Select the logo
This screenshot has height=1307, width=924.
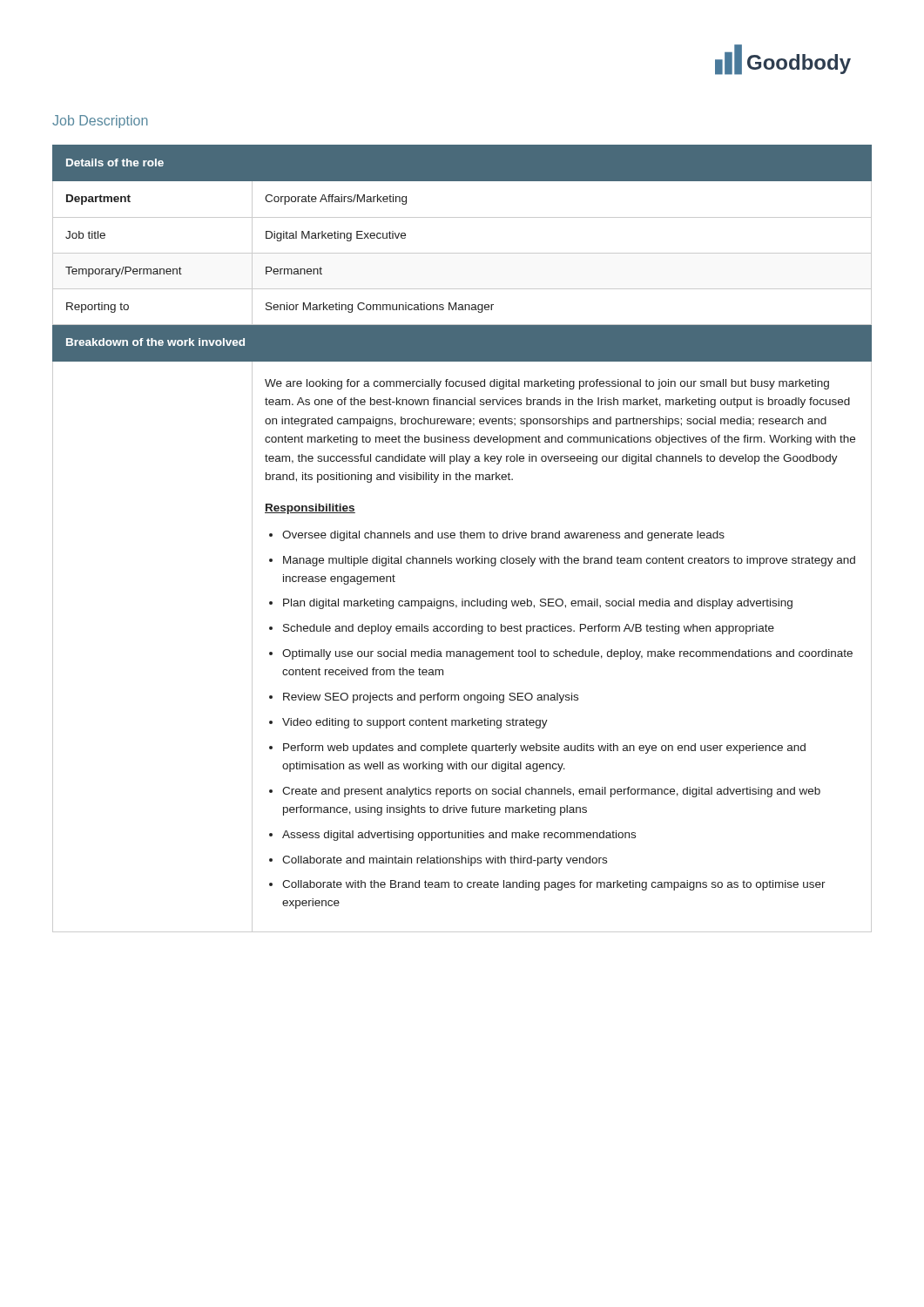tap(462, 61)
